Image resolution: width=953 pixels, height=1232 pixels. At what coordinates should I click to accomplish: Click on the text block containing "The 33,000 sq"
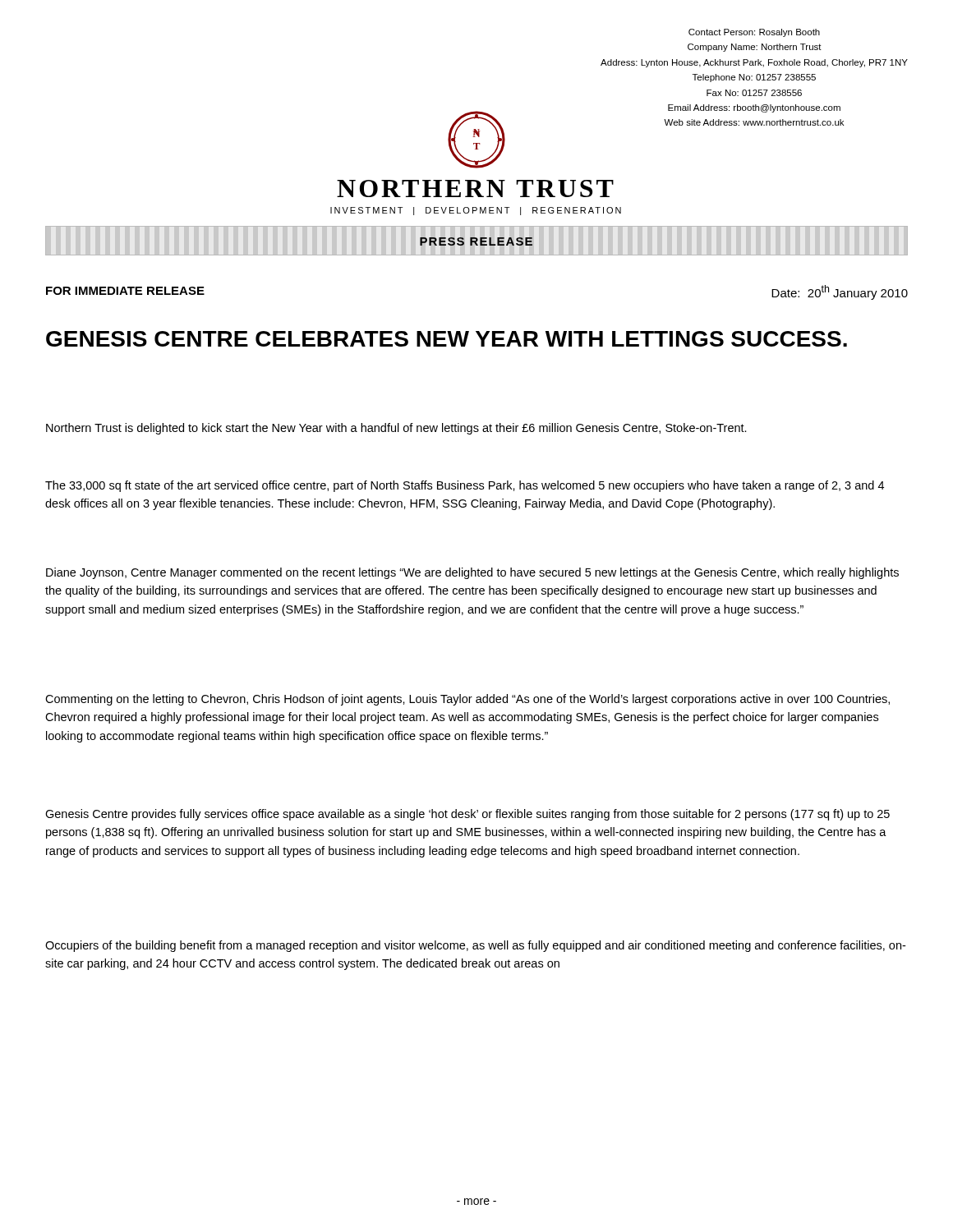pyautogui.click(x=465, y=495)
